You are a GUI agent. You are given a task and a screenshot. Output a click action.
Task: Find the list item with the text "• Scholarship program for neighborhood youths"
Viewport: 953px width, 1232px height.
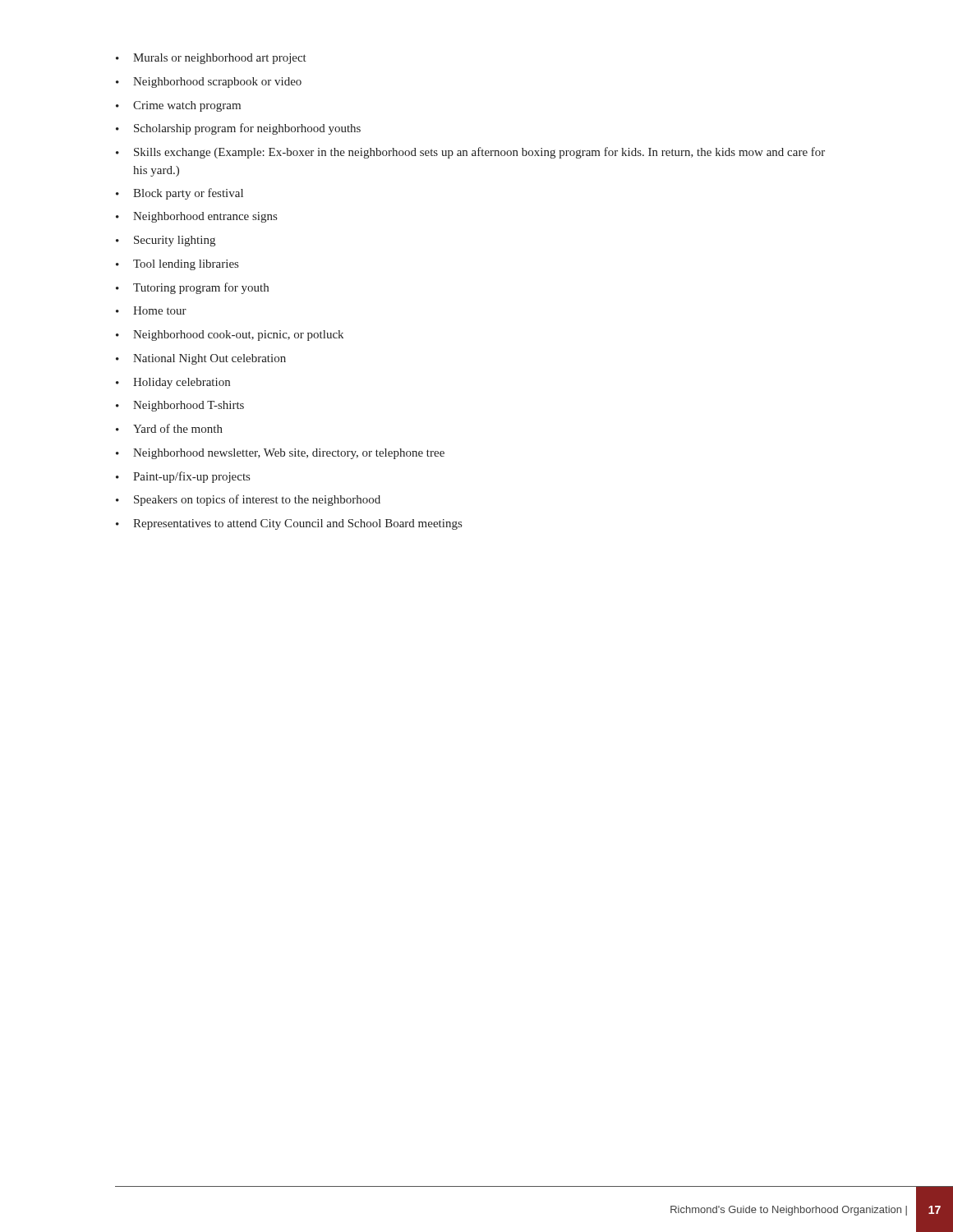[x=238, y=129]
